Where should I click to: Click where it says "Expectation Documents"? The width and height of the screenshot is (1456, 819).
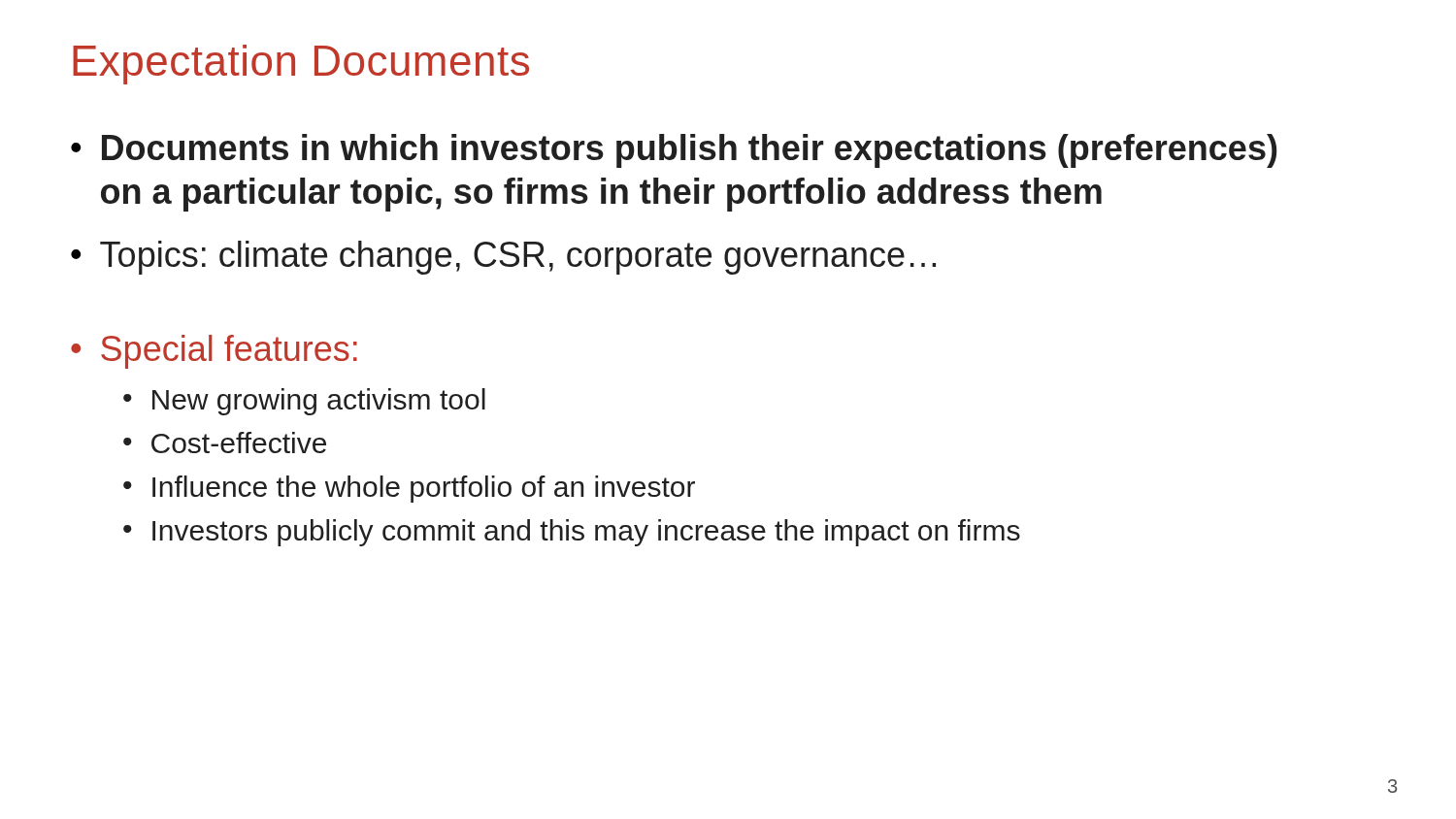click(301, 61)
